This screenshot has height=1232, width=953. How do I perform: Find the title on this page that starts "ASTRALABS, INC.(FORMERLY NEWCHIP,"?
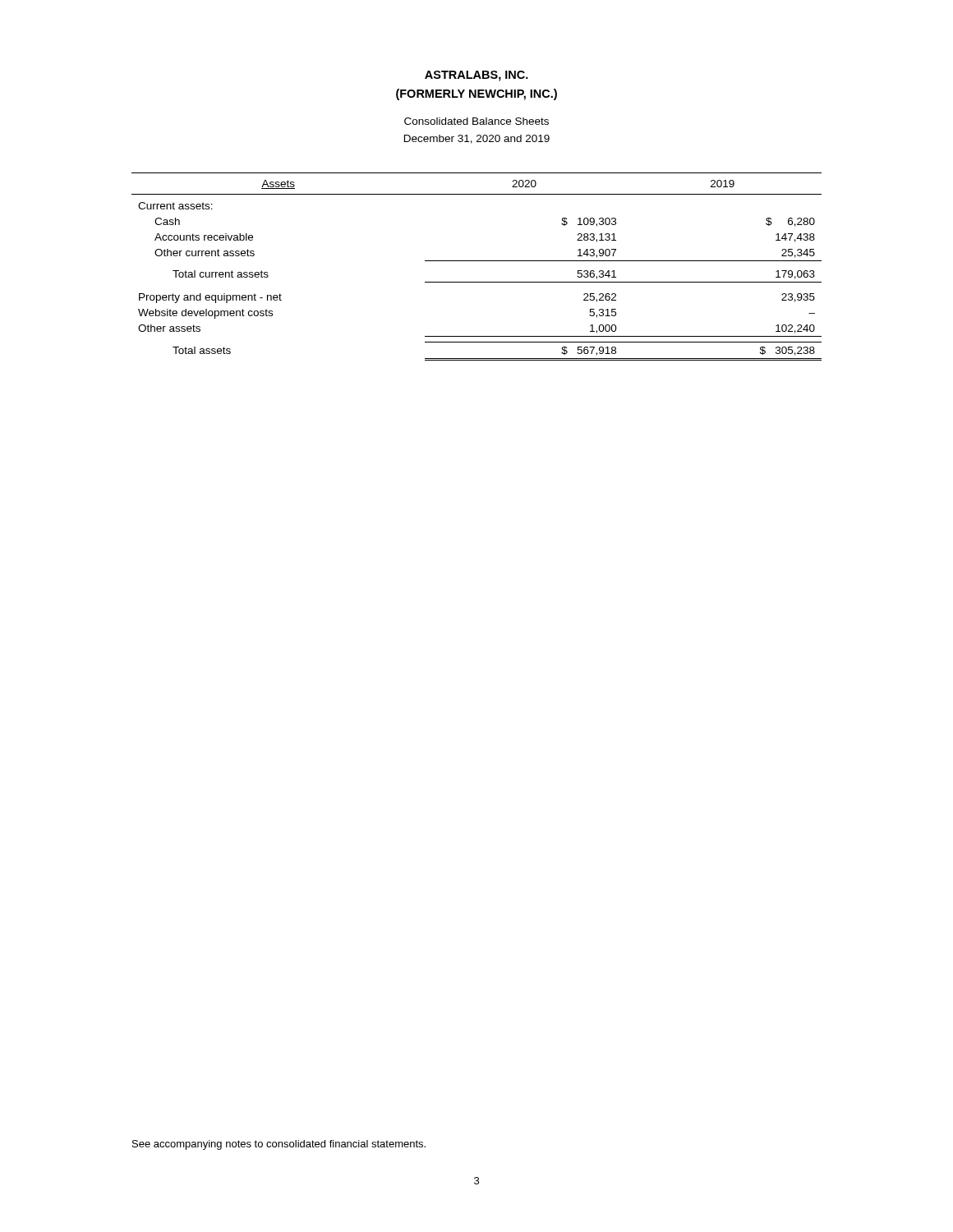point(476,84)
